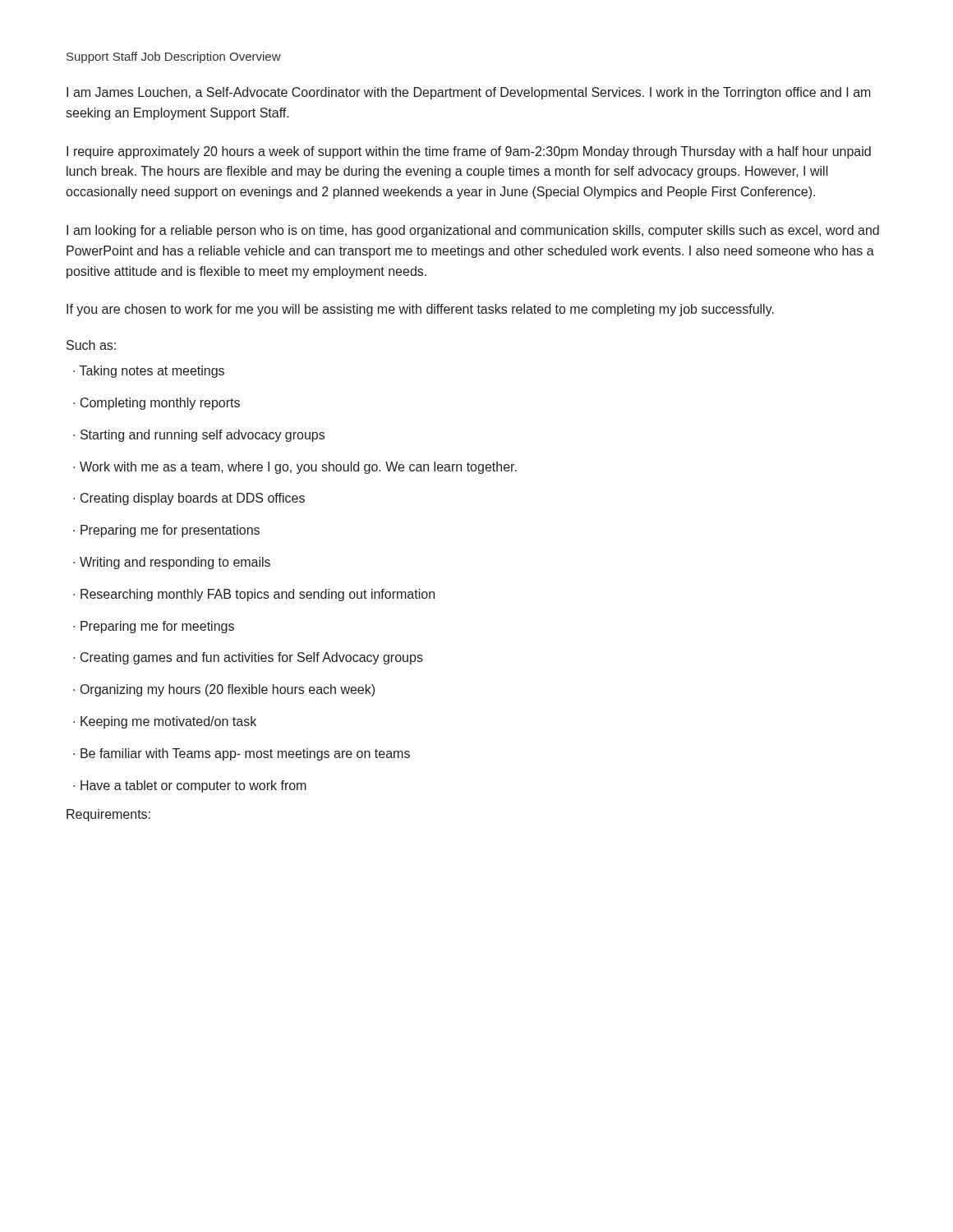Viewport: 953px width, 1232px height.
Task: Locate the list item that says "· Preparing me for meetings"
Action: pos(153,626)
